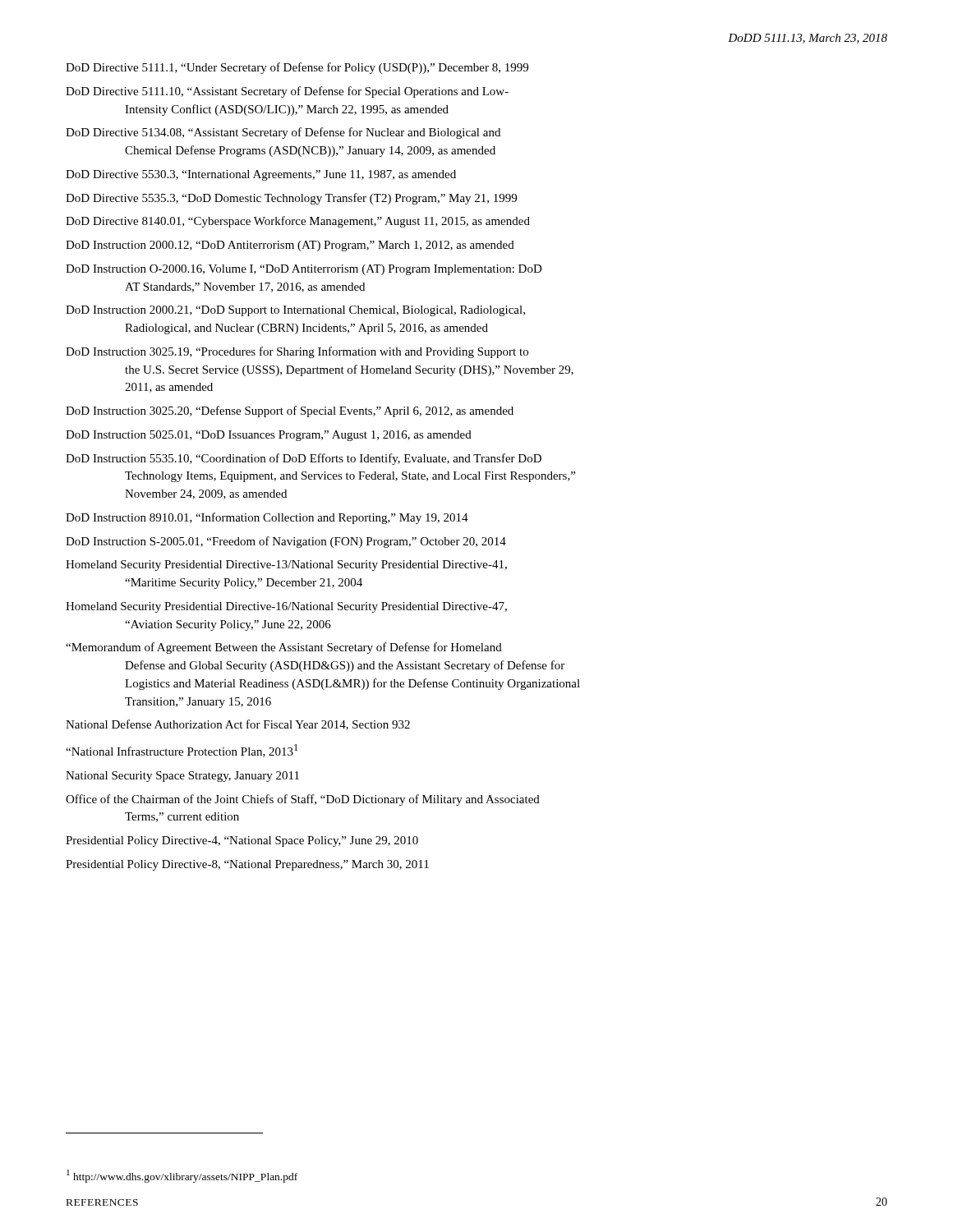Viewport: 953px width, 1232px height.
Task: Find the block on this page that starts "DoD Instruction 5025.01, “DoD"
Action: 269,434
